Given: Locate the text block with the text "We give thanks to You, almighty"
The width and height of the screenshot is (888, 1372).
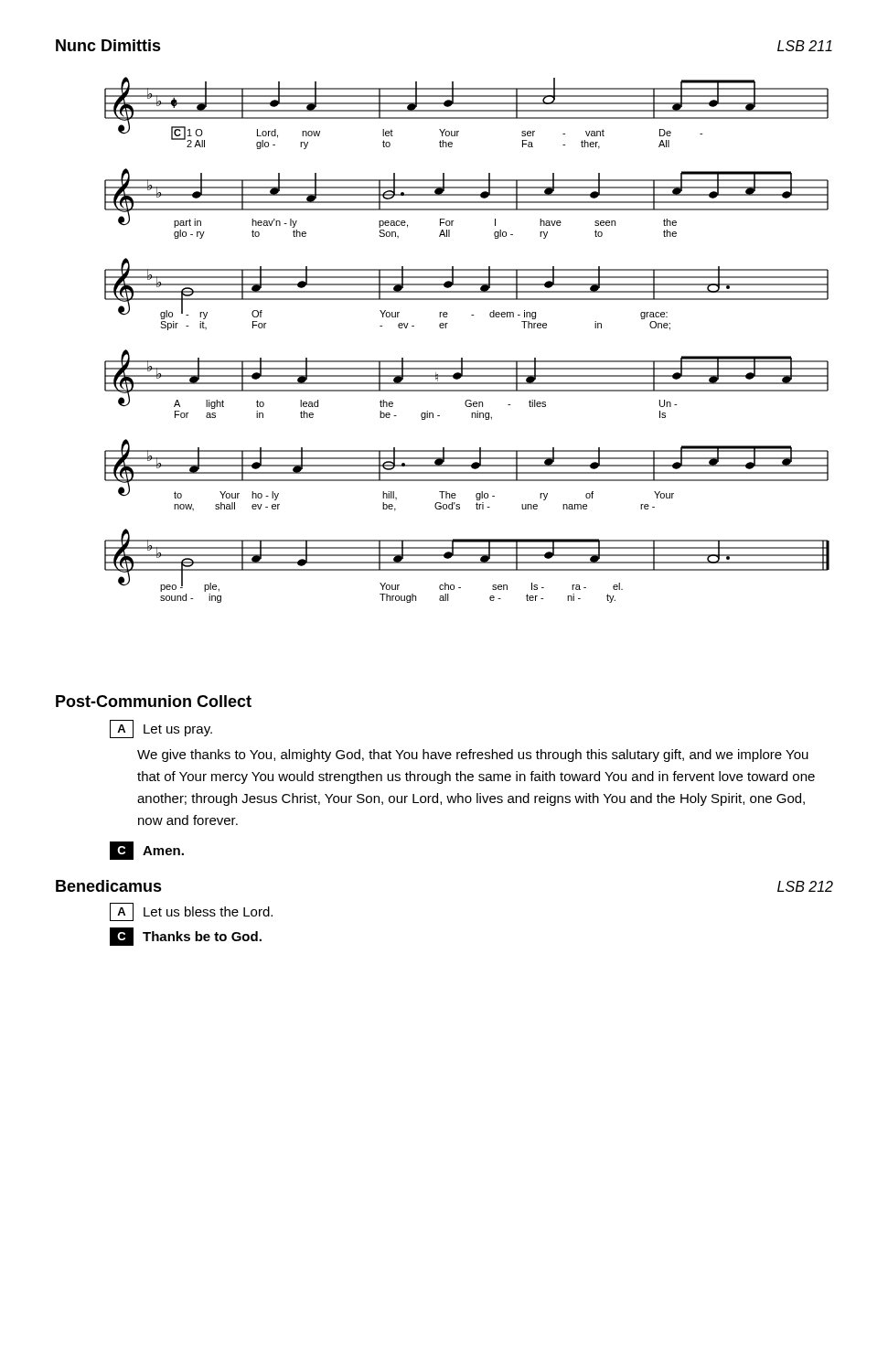Looking at the screenshot, I should coord(476,787).
